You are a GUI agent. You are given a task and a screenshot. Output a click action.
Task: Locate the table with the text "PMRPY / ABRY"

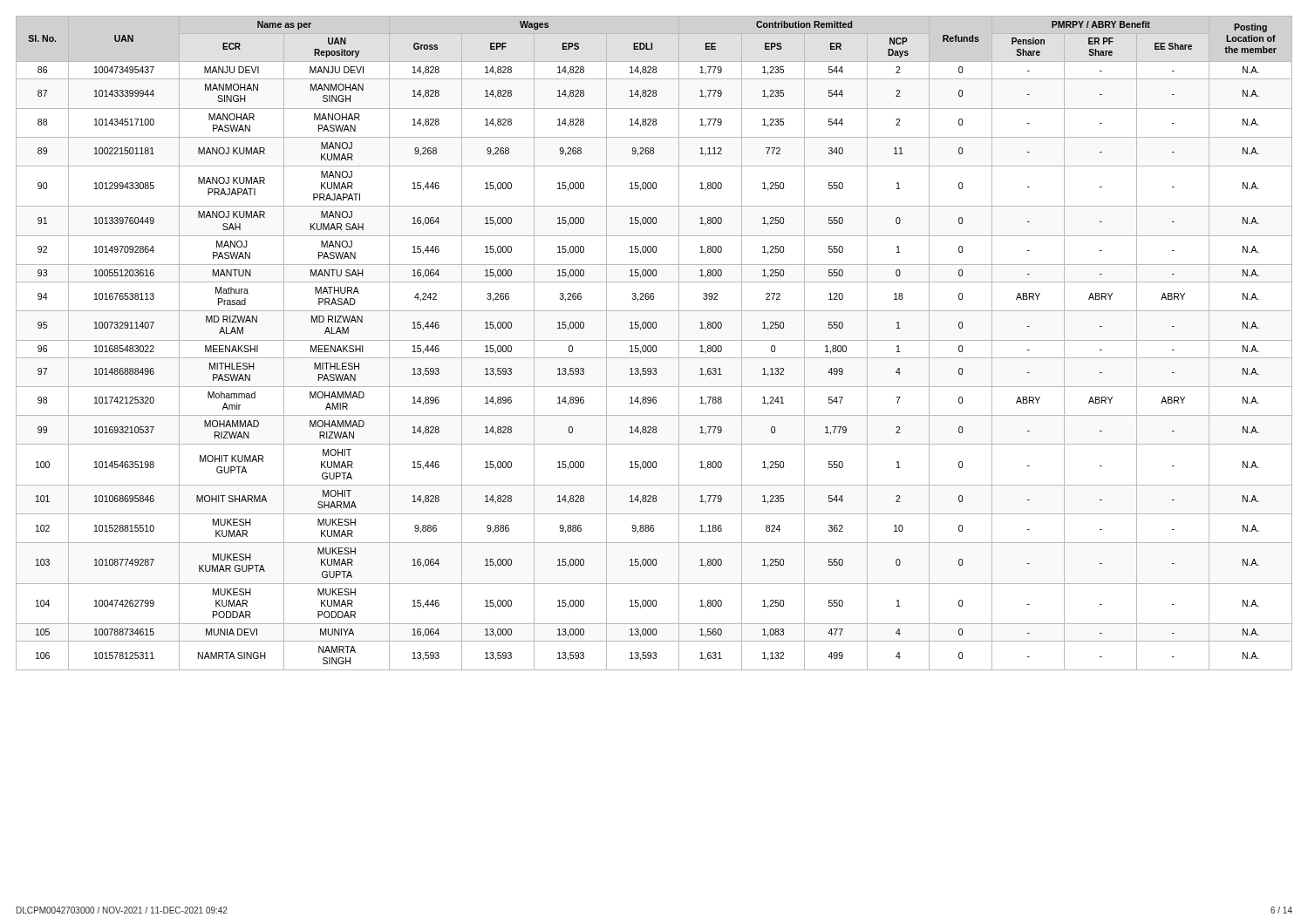[654, 343]
